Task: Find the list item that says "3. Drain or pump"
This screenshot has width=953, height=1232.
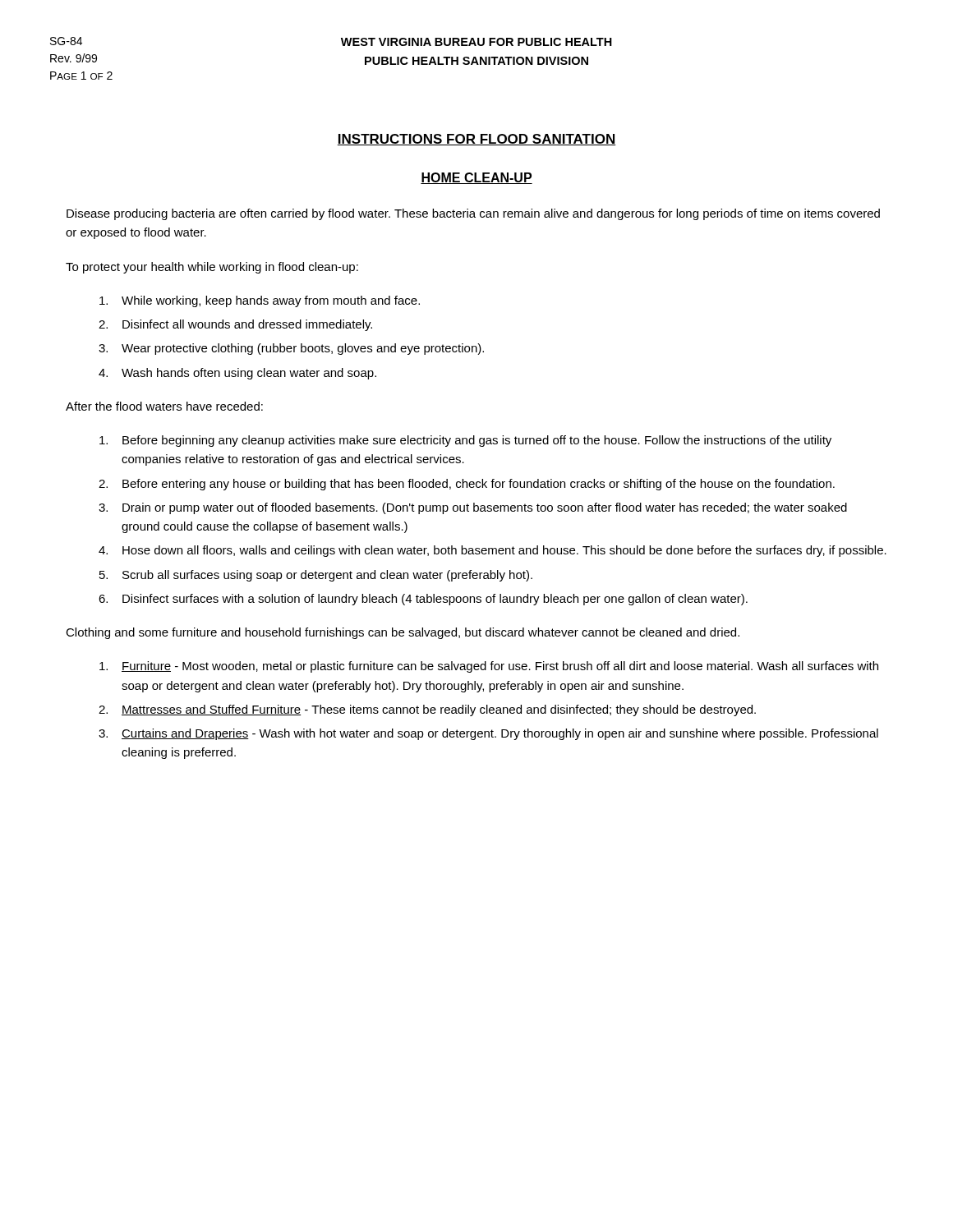Action: point(493,517)
